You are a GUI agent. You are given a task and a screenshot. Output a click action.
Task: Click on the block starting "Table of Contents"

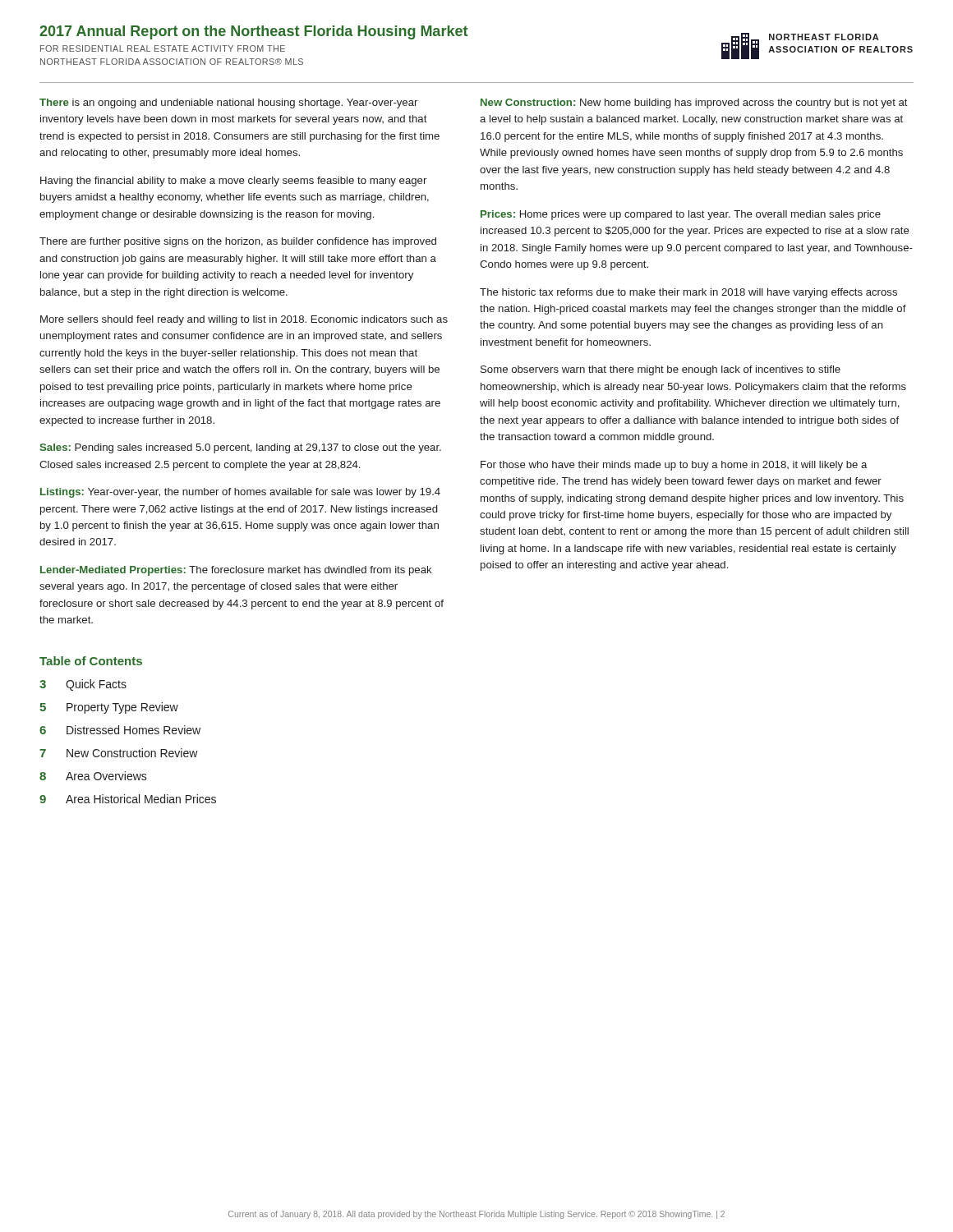click(x=91, y=661)
